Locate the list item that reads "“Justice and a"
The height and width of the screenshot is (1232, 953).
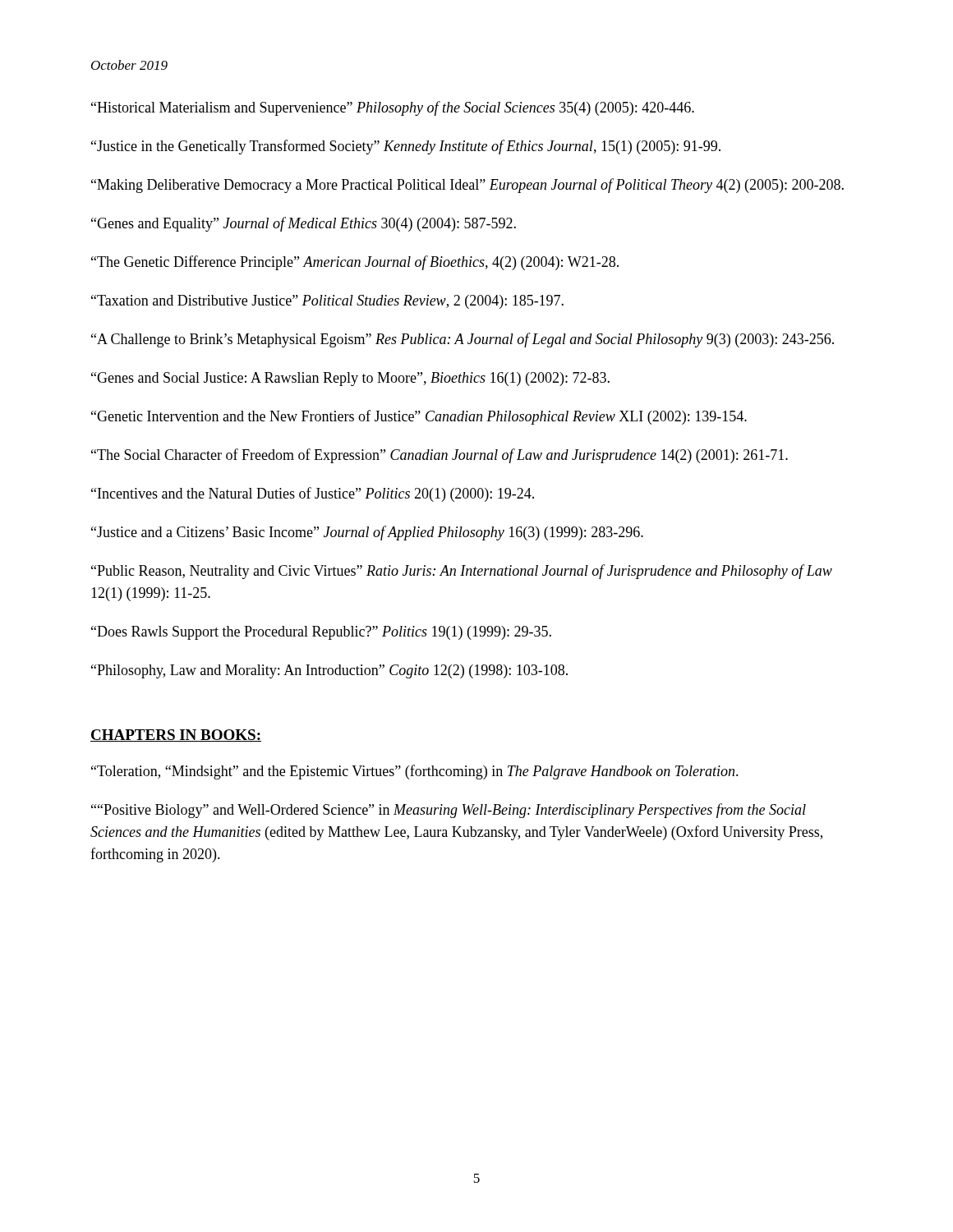point(367,532)
